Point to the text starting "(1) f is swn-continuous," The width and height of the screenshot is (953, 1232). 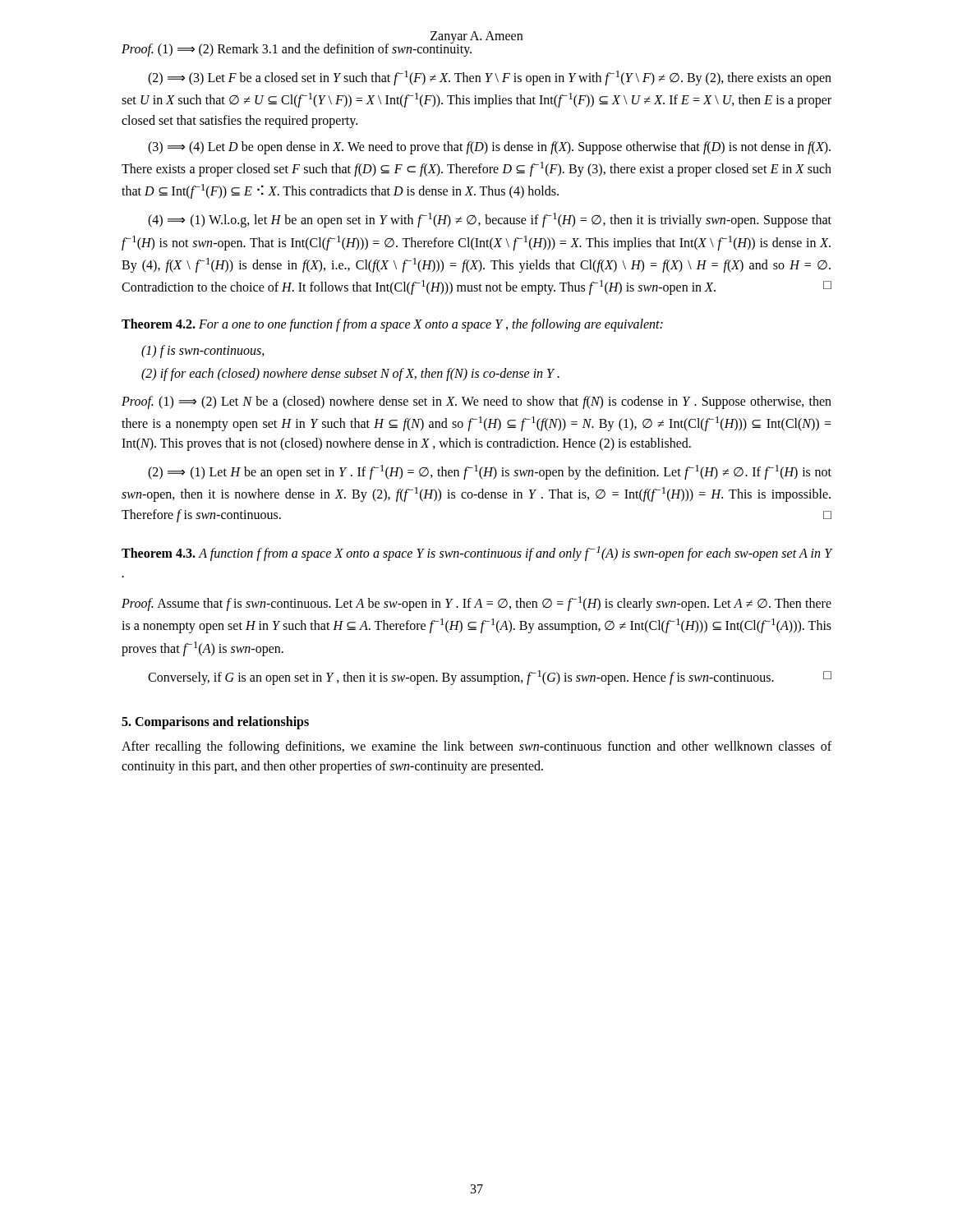point(203,352)
